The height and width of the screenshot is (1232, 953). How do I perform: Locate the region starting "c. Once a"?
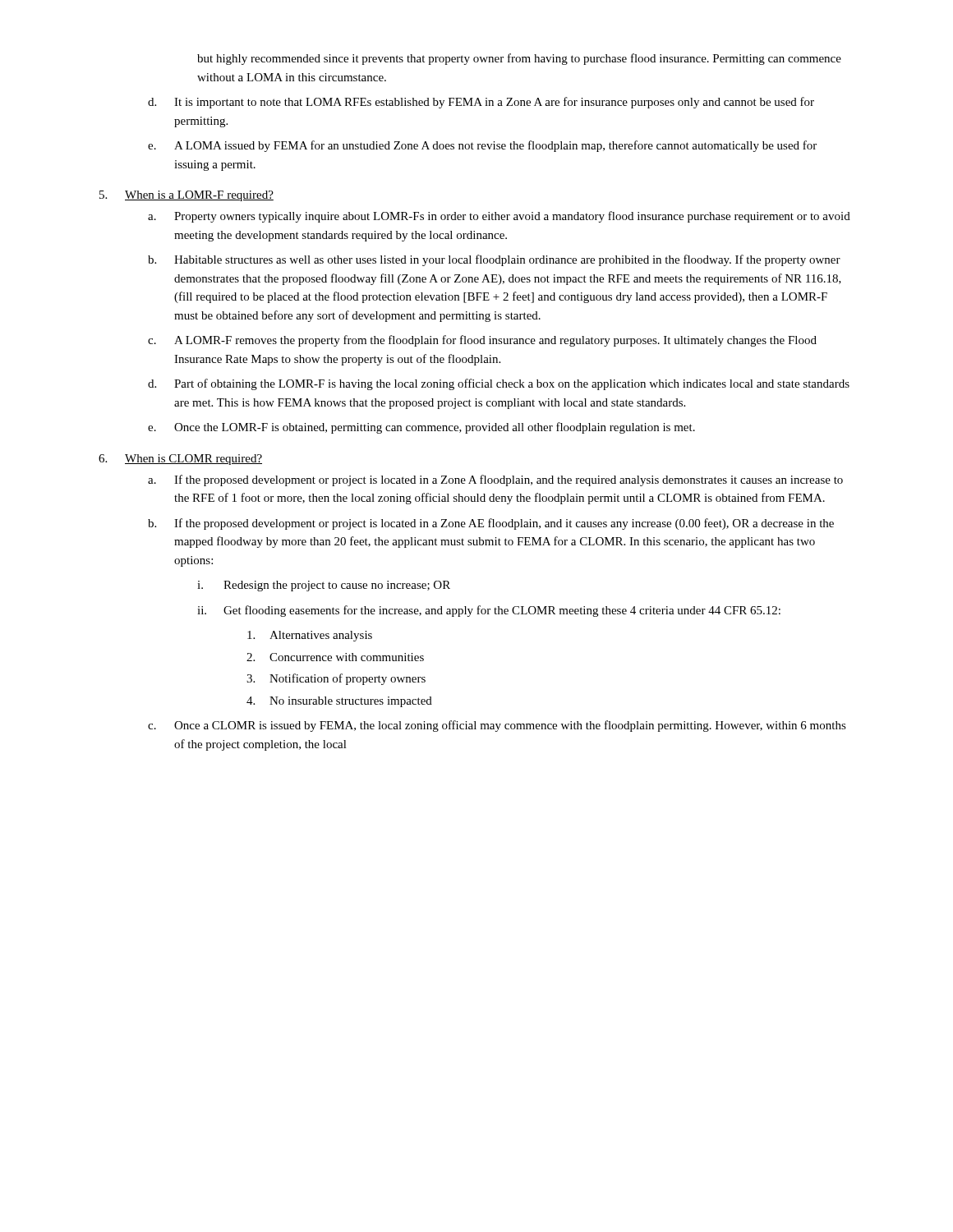pos(501,735)
